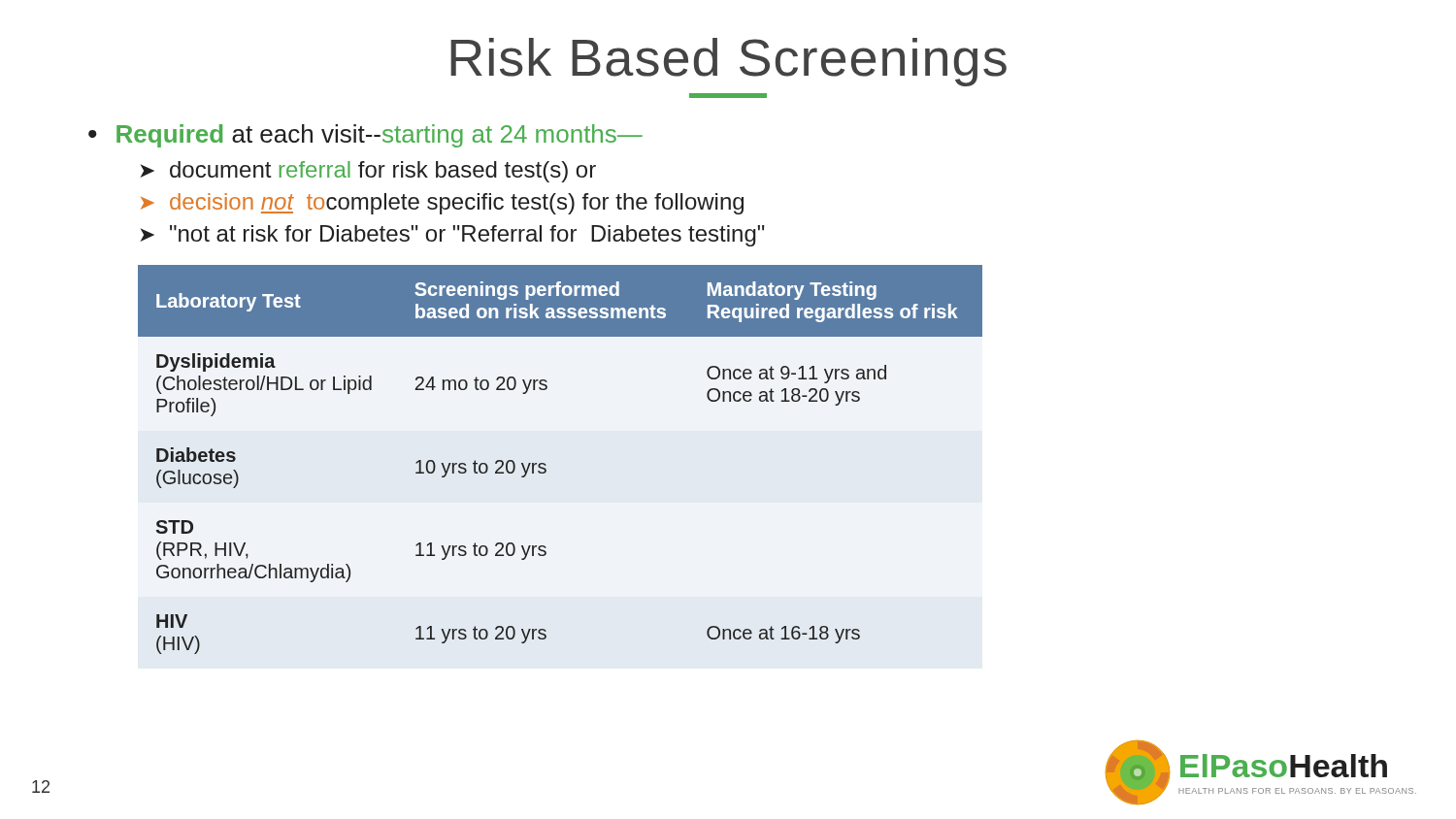Locate the list item that reads "• Required at each"
This screenshot has height=819, width=1456.
pyautogui.click(x=365, y=135)
